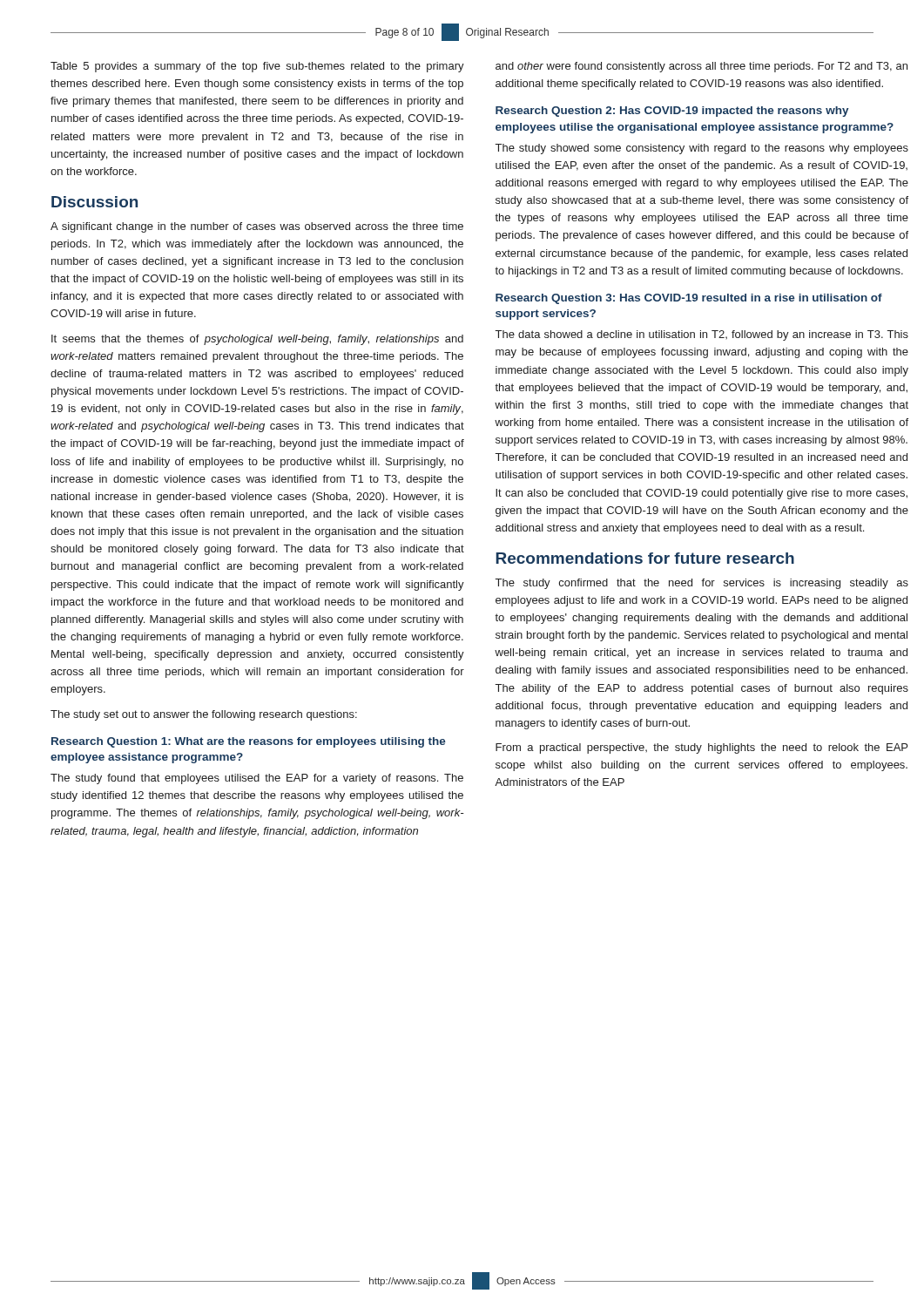Select the text block starting "The study confirmed"
Screen dimensions: 1307x924
[702, 652]
